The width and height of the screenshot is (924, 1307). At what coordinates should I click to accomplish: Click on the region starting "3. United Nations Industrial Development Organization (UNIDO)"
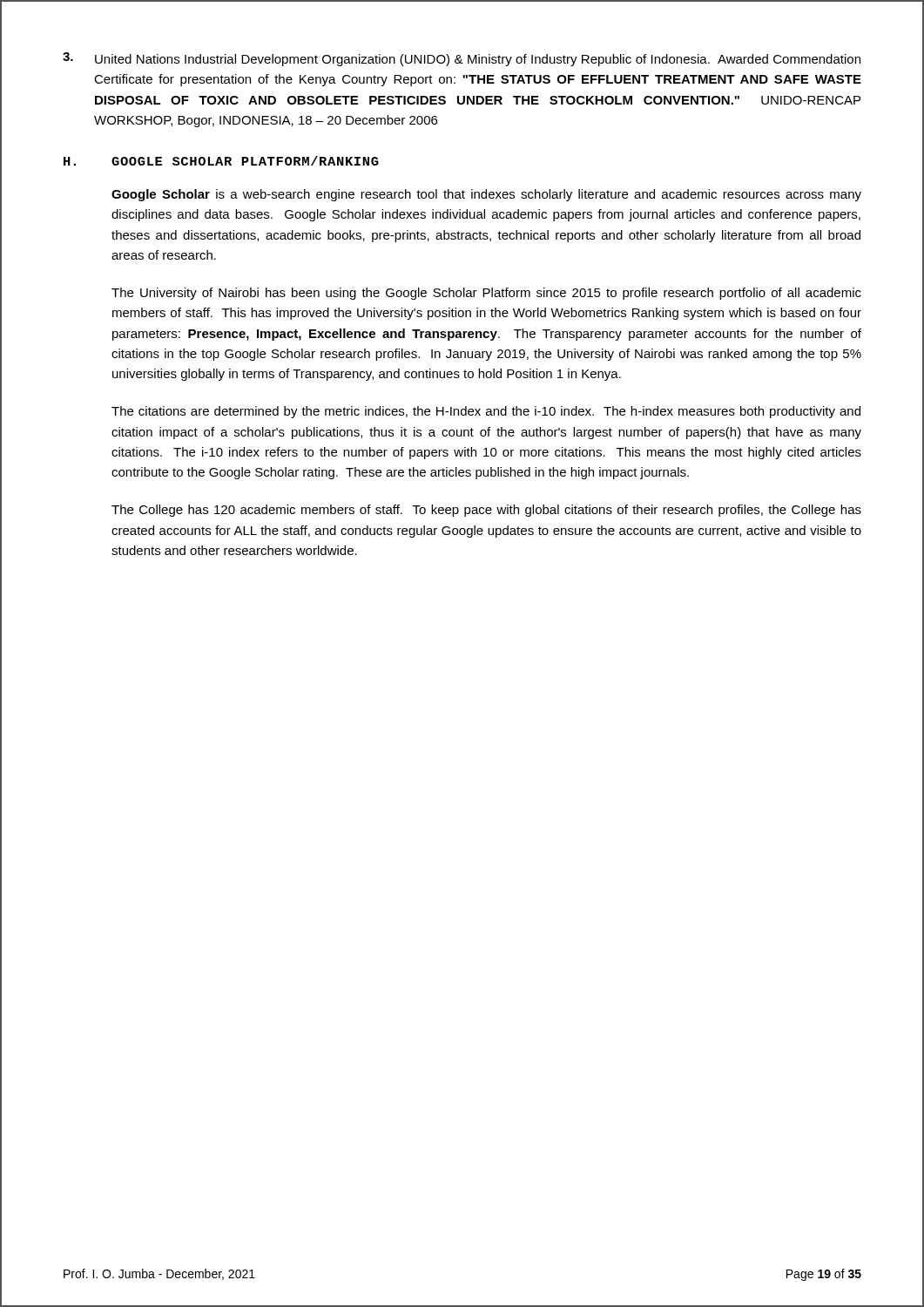(x=462, y=89)
